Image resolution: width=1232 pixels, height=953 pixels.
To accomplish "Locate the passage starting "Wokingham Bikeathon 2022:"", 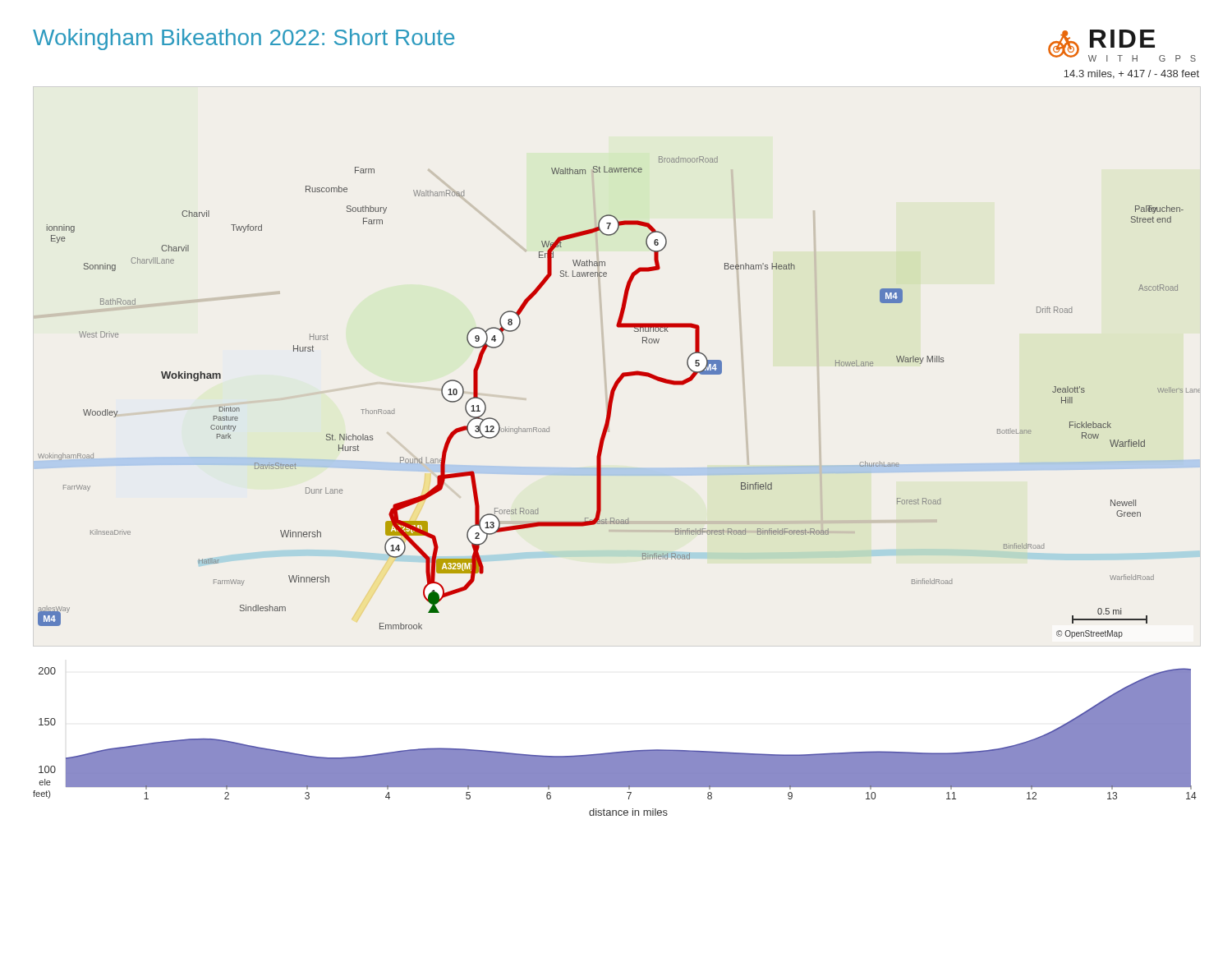I will (244, 37).
